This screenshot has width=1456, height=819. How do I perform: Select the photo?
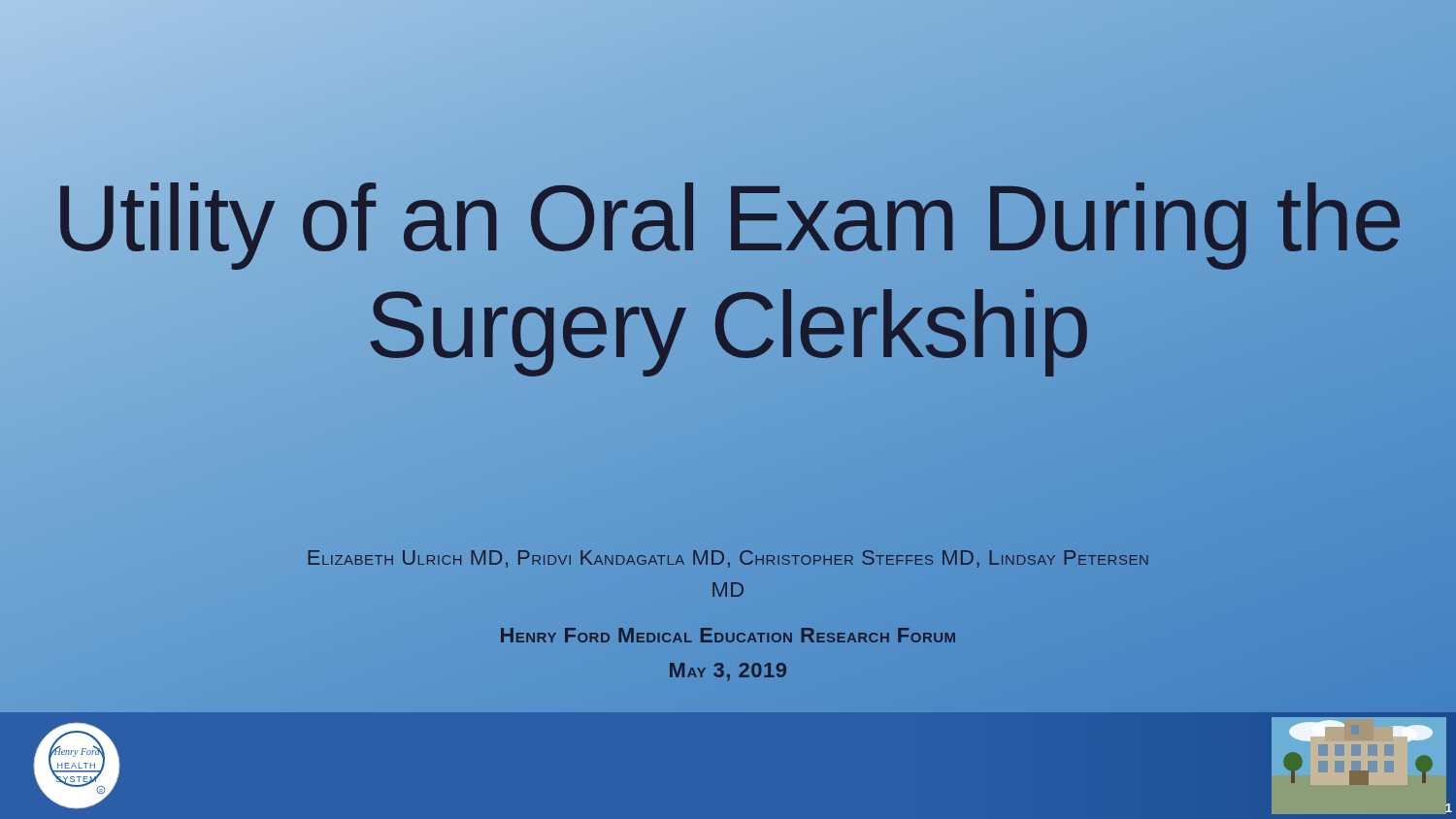click(1359, 766)
